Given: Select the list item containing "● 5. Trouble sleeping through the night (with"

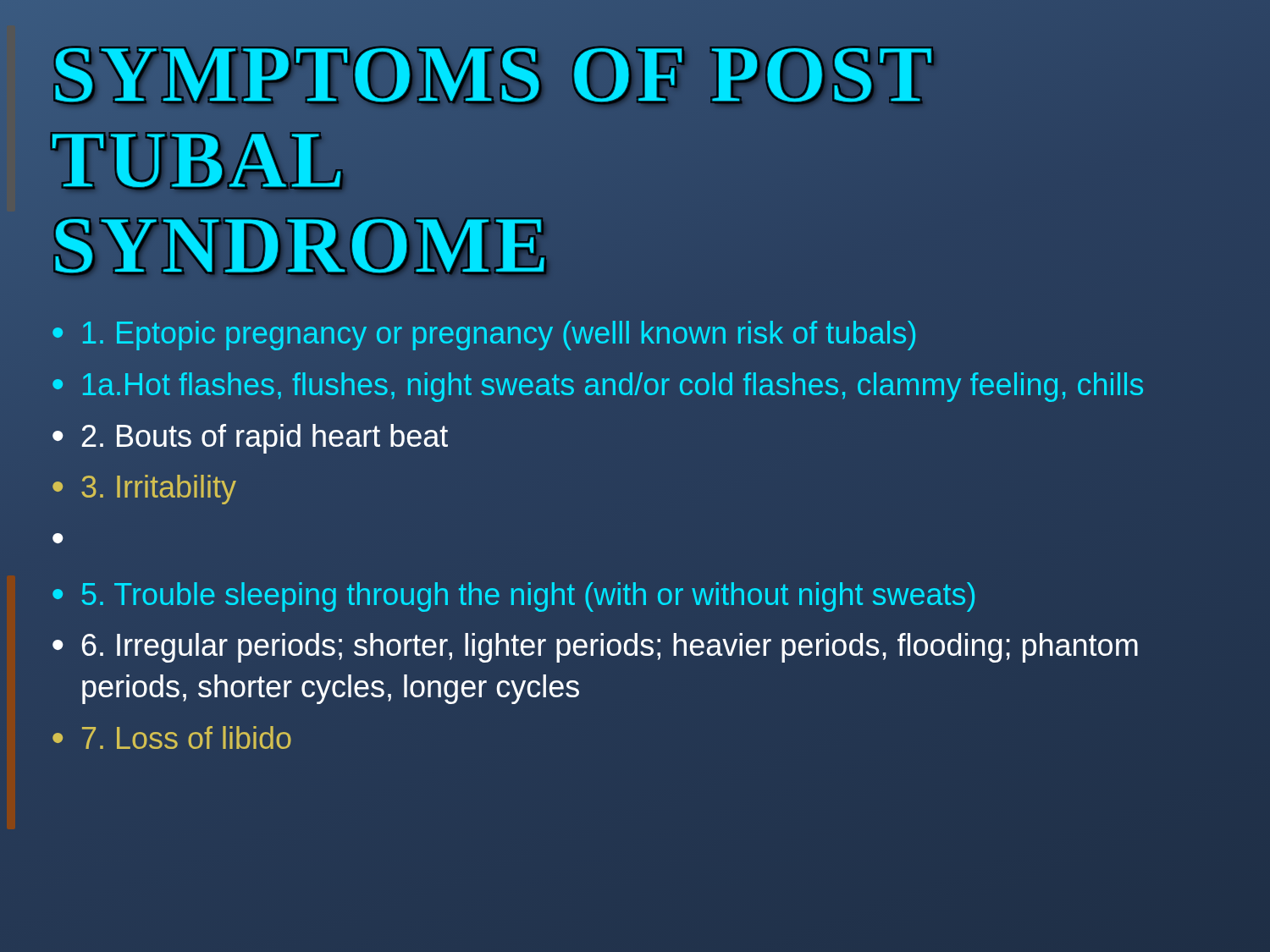Looking at the screenshot, I should coord(514,595).
